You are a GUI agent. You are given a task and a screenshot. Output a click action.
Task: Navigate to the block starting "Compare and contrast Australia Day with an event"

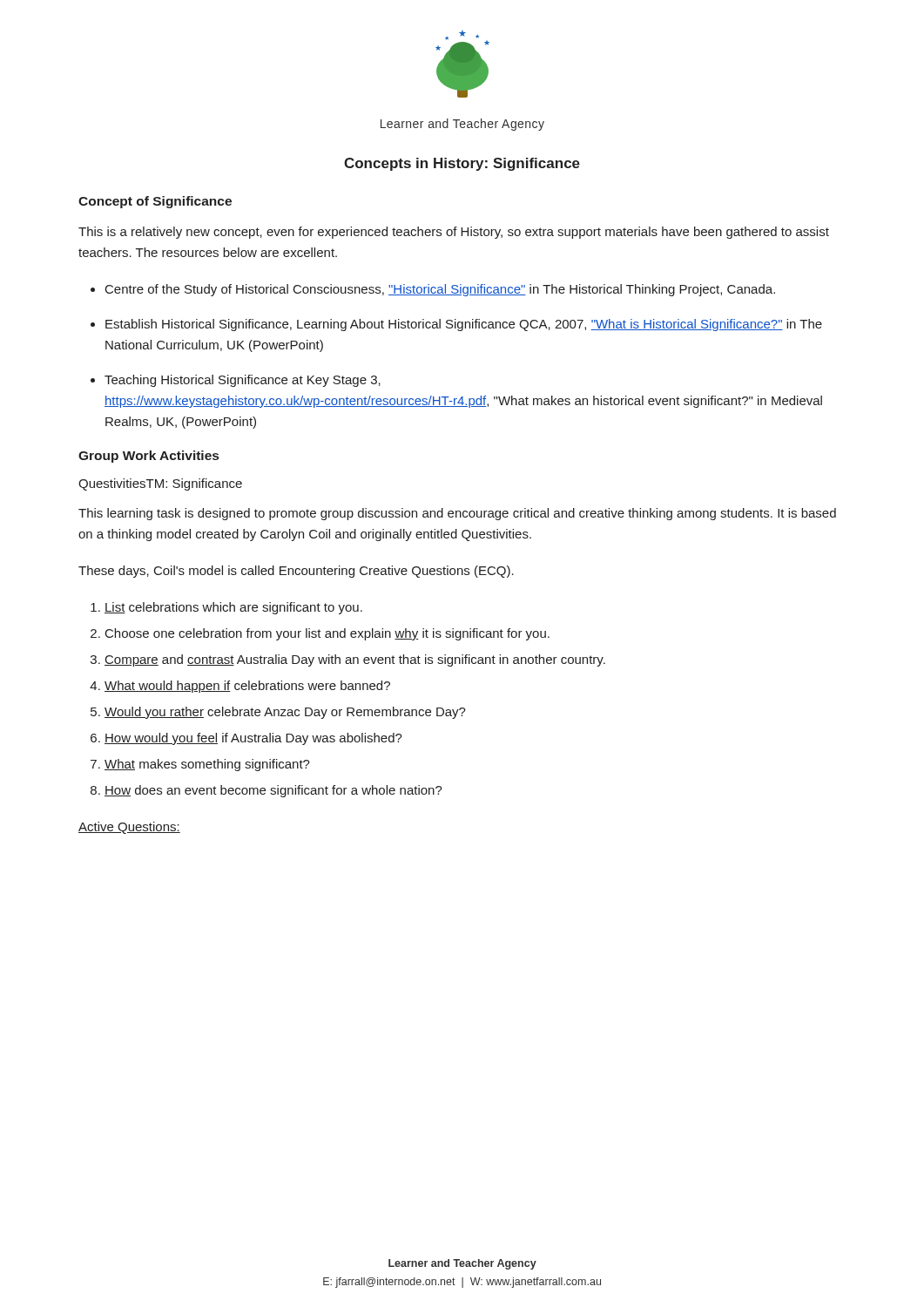[x=355, y=659]
